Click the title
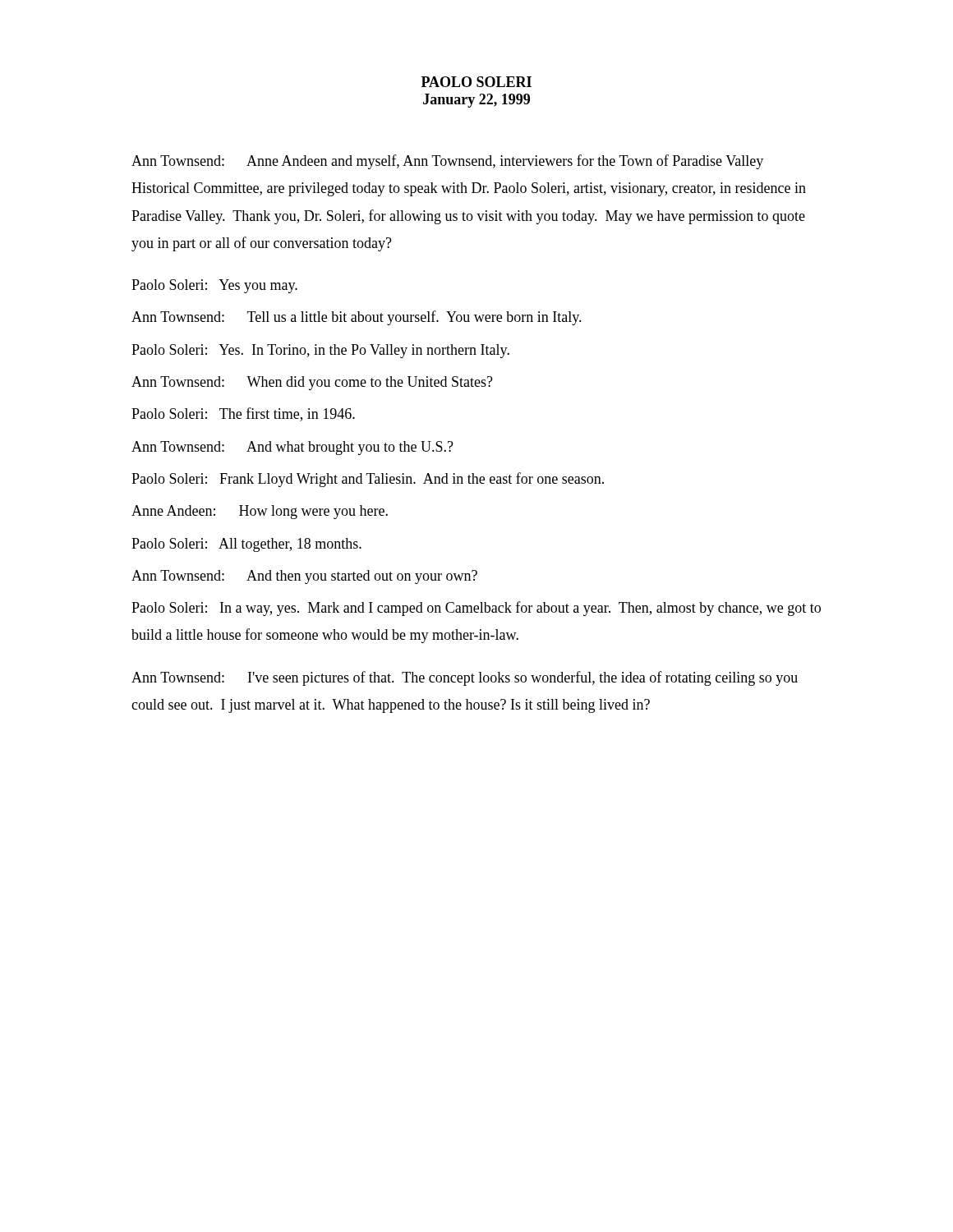 click(x=476, y=91)
